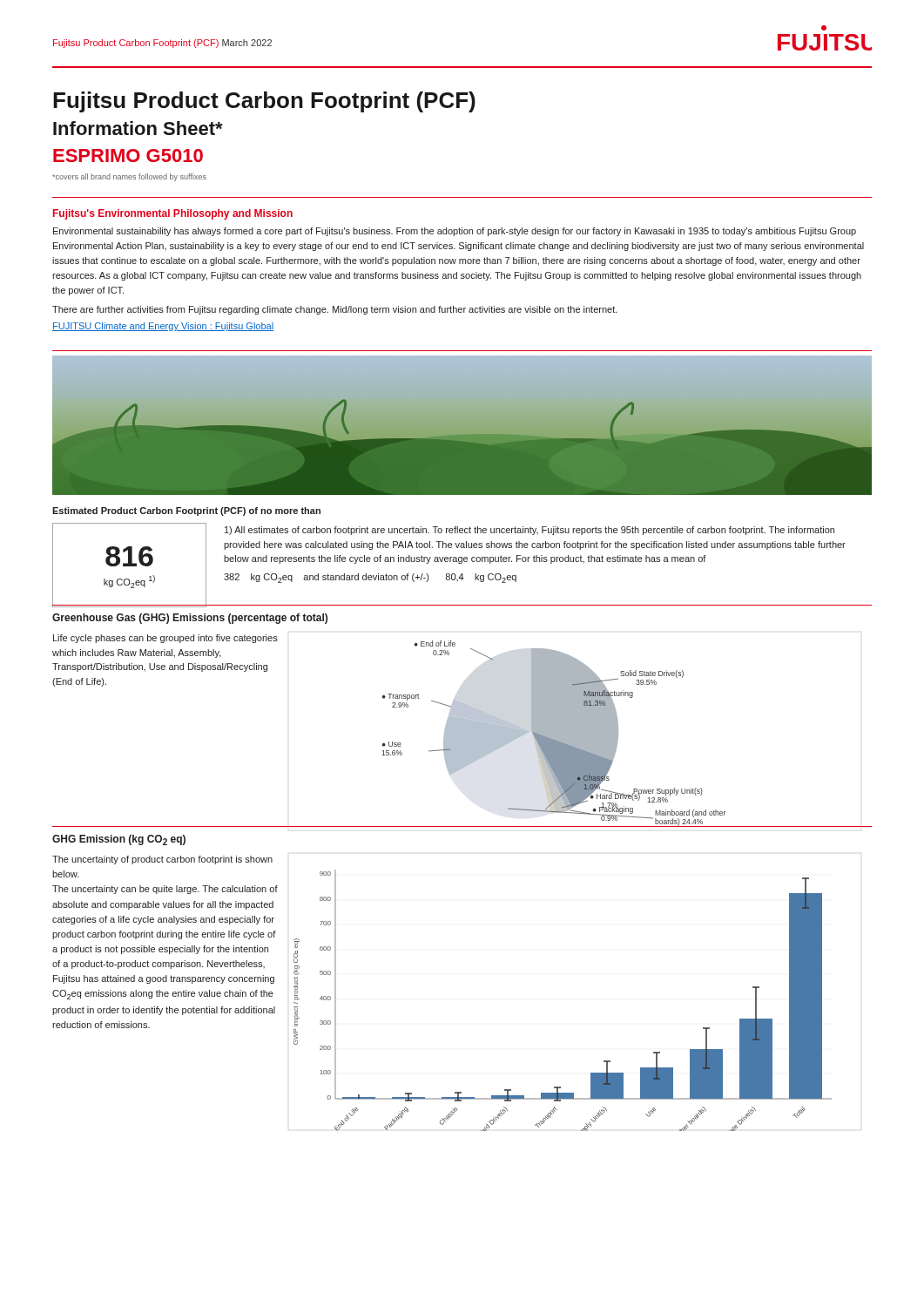Find the bar chart
Viewport: 924px width, 1307px height.
580,993
